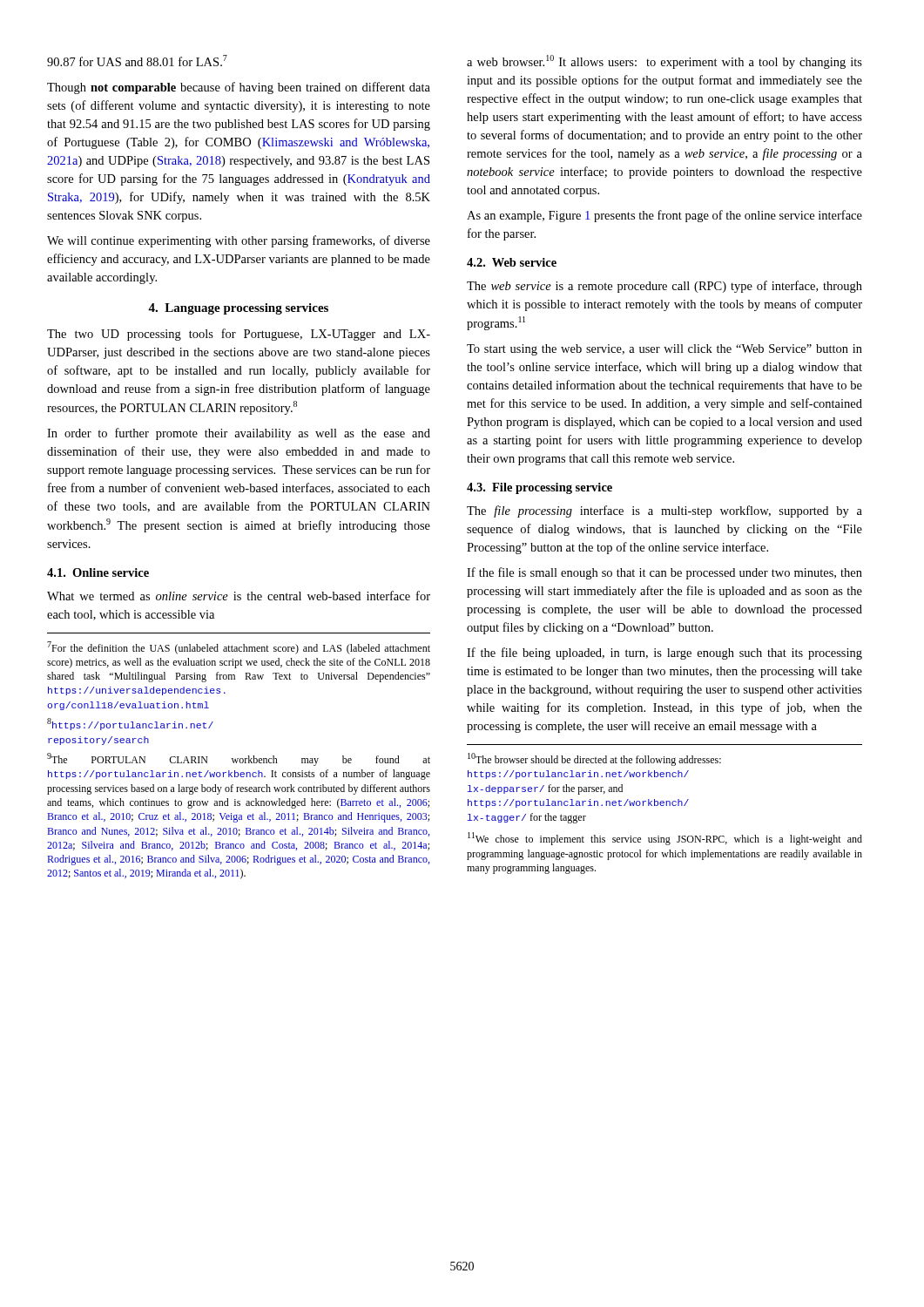Screen dimensions: 1307x924
Task: Find the block on this page that starts "The file processing interface is a multi-step workflow,"
Action: pos(664,529)
